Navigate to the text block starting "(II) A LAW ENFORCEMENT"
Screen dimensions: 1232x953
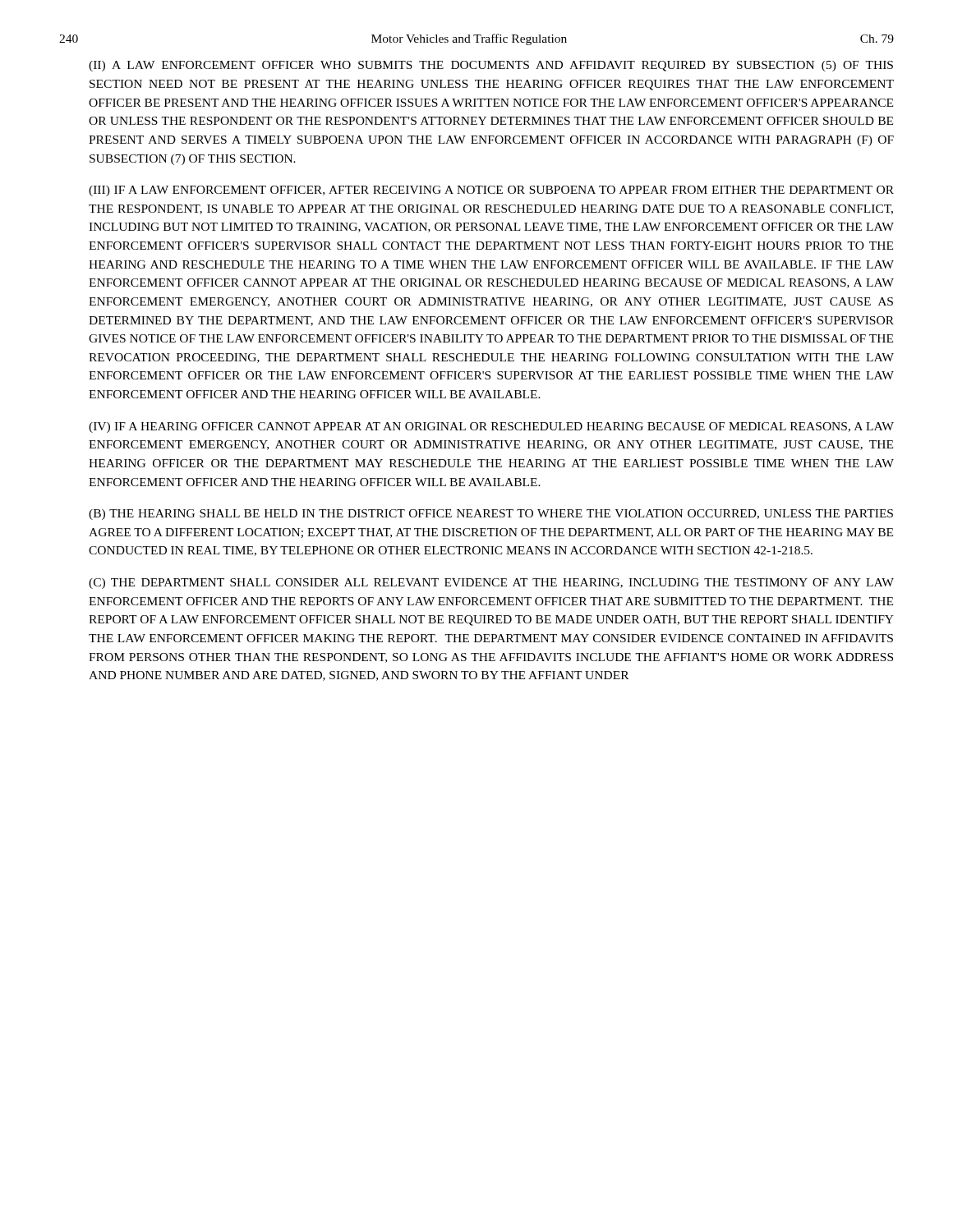click(491, 111)
